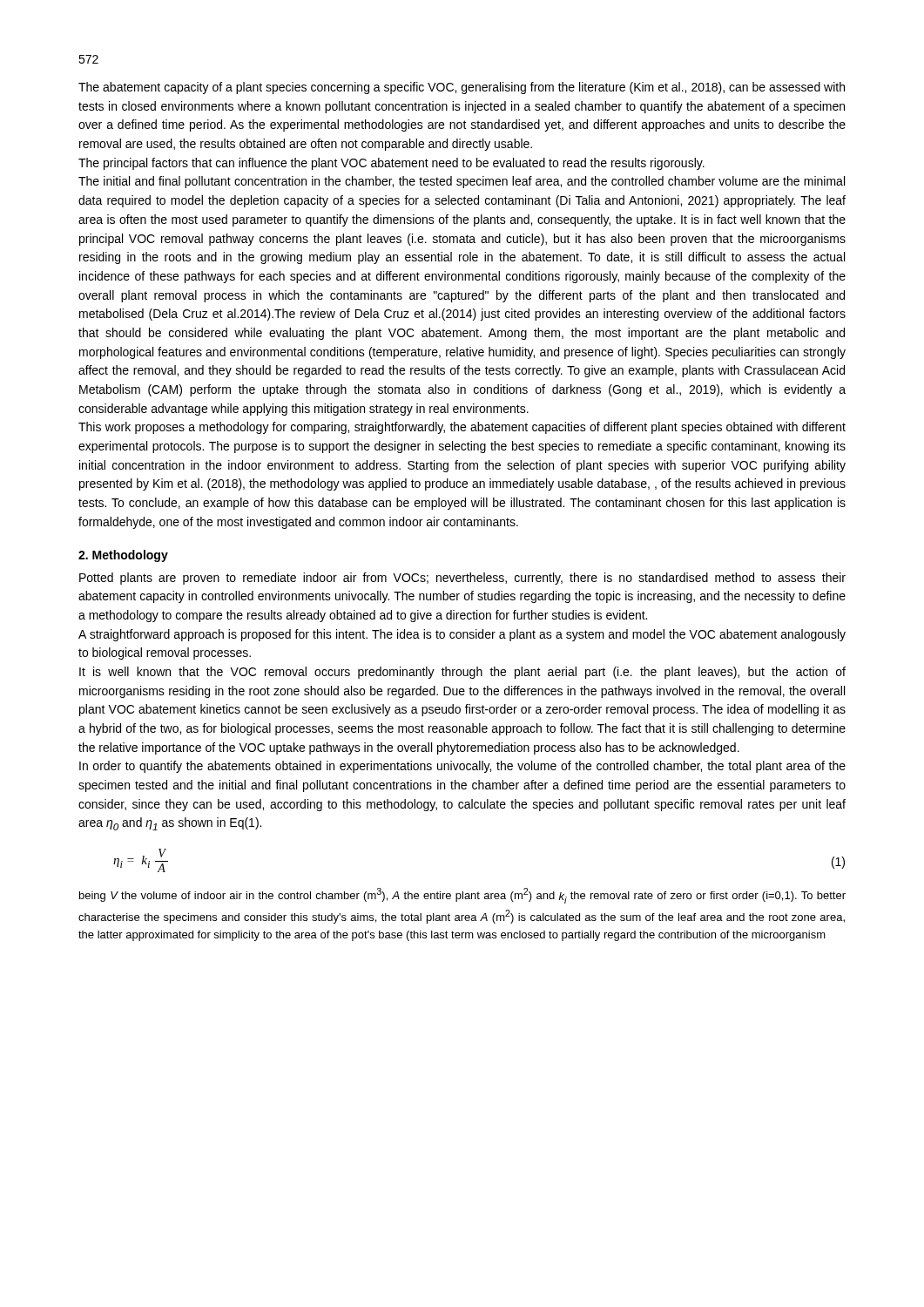Click the passage that begins "Potted plants are proven to remediate"
This screenshot has width=924, height=1307.
462,596
